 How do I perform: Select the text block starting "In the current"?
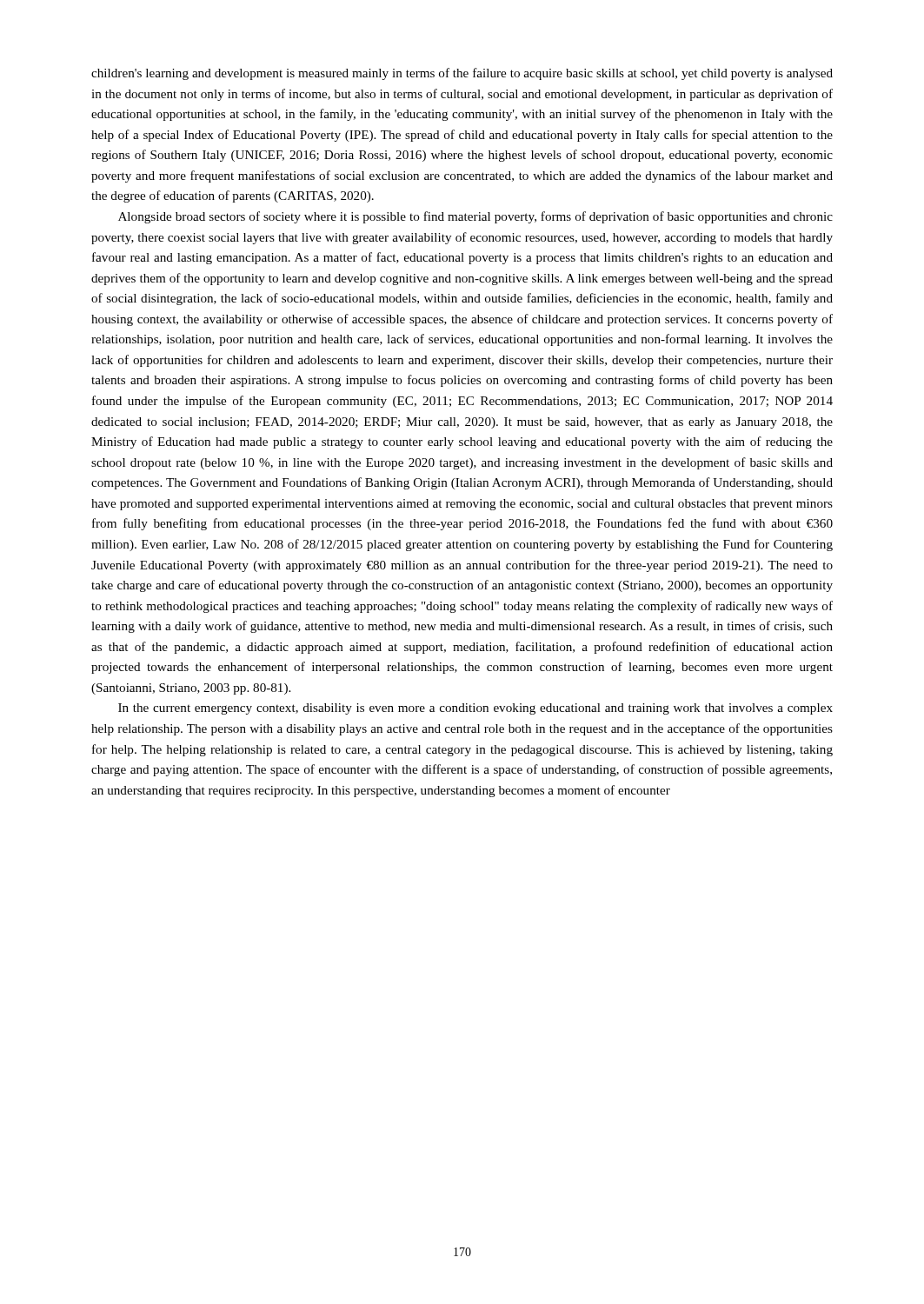point(462,749)
